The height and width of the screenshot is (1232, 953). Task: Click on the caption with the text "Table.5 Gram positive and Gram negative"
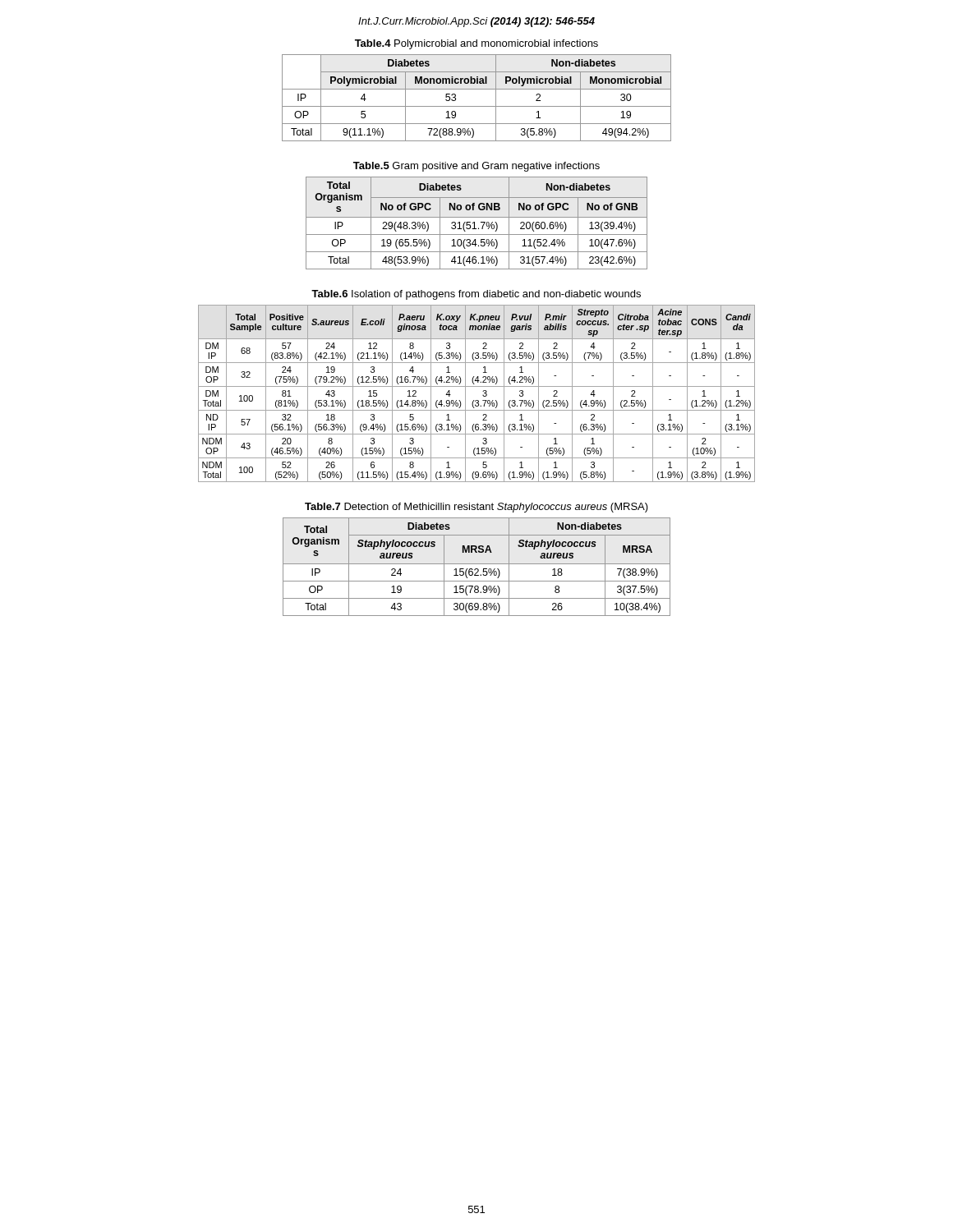point(476,165)
